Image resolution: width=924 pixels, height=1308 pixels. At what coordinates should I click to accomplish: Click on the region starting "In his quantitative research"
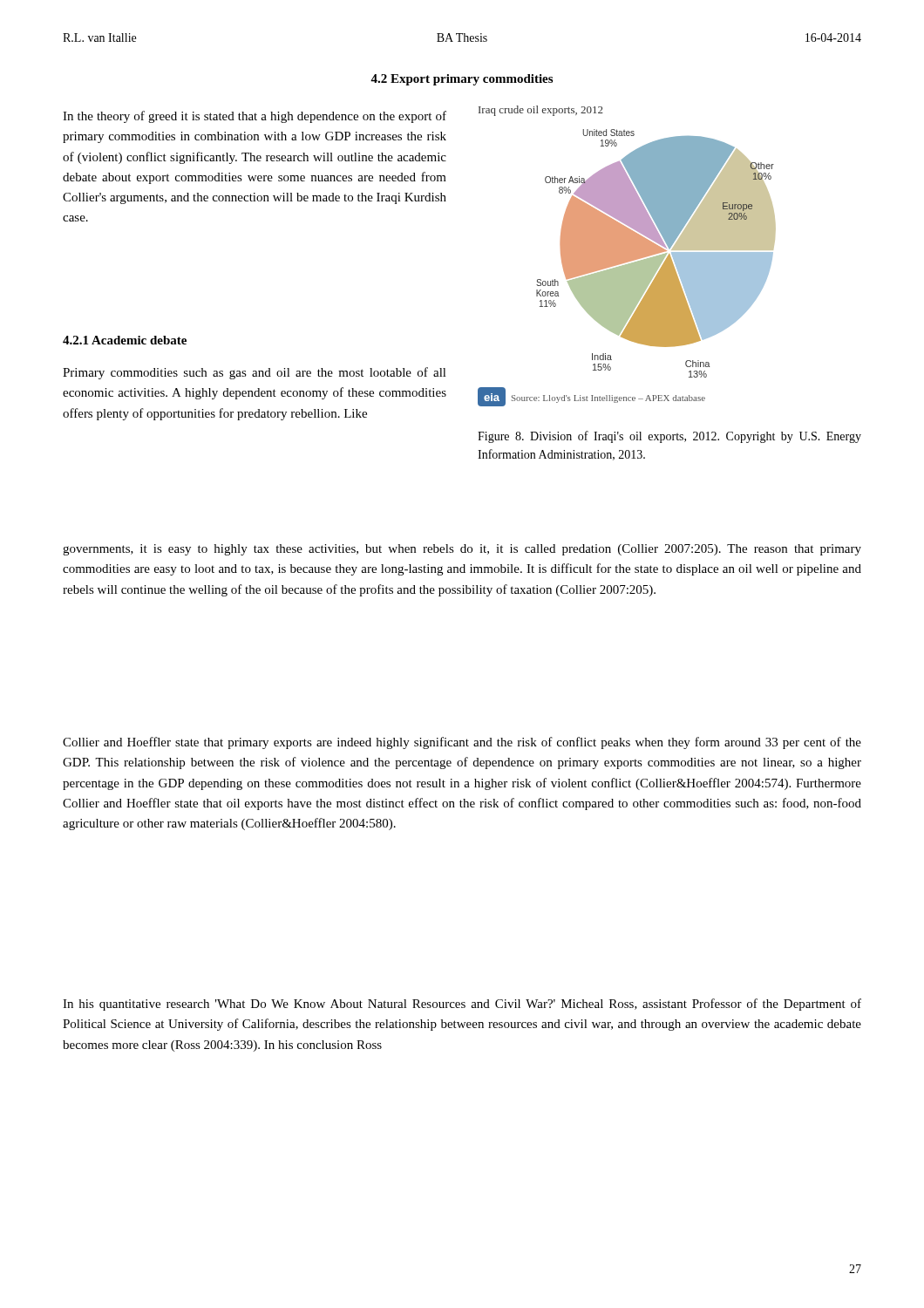pos(462,1024)
